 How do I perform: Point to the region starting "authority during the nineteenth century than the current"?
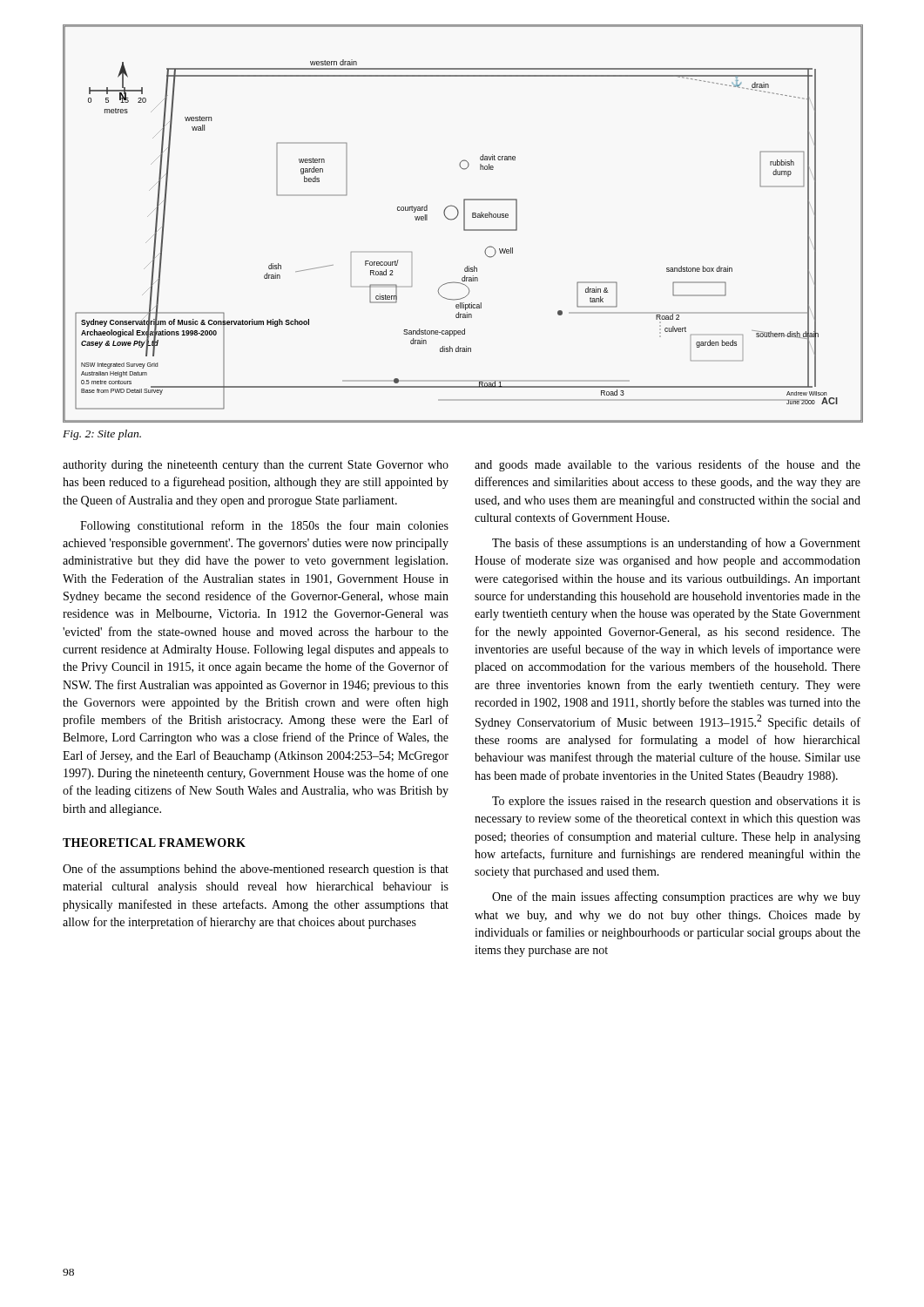click(x=256, y=637)
